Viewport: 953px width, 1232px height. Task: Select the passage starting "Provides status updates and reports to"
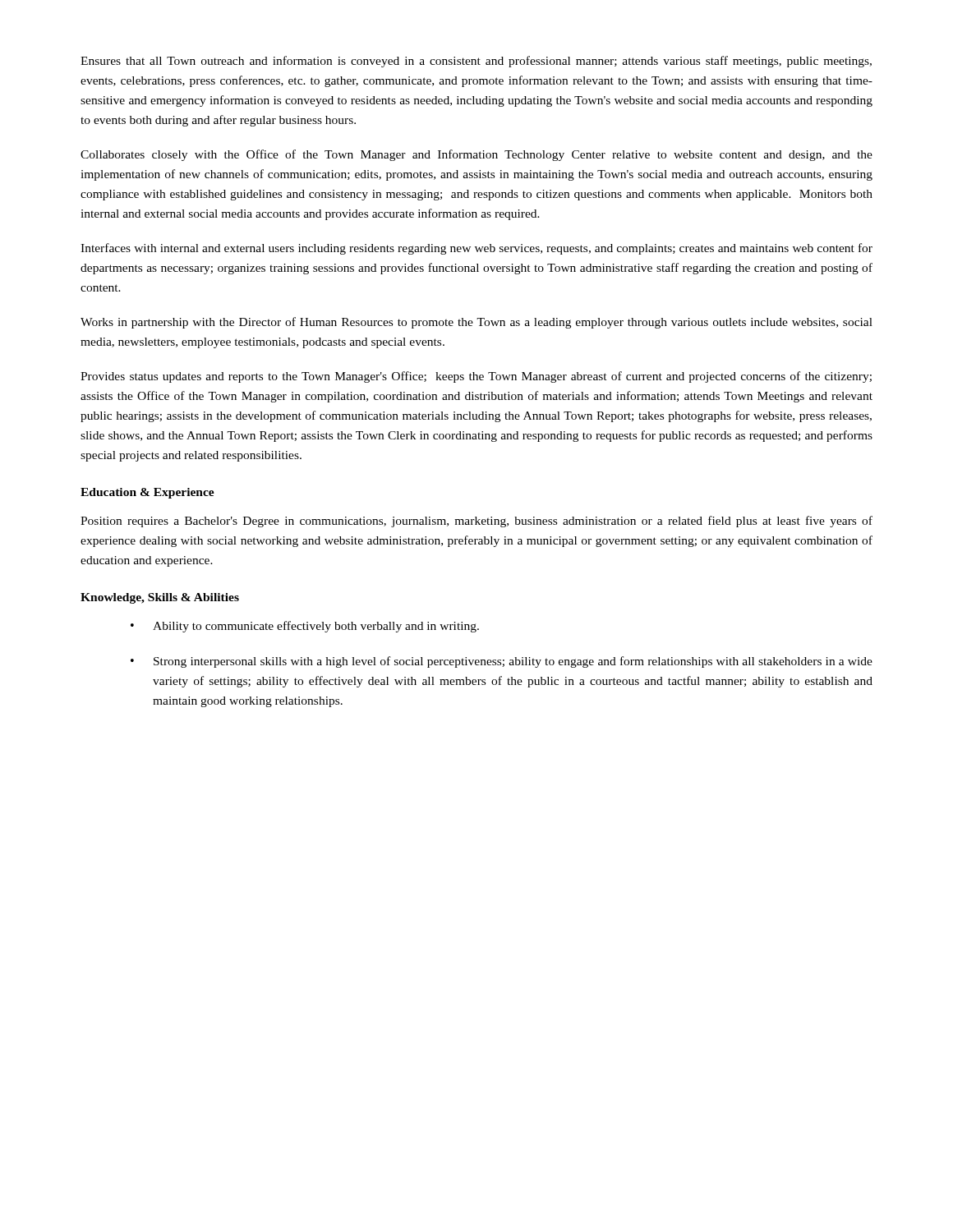click(476, 415)
